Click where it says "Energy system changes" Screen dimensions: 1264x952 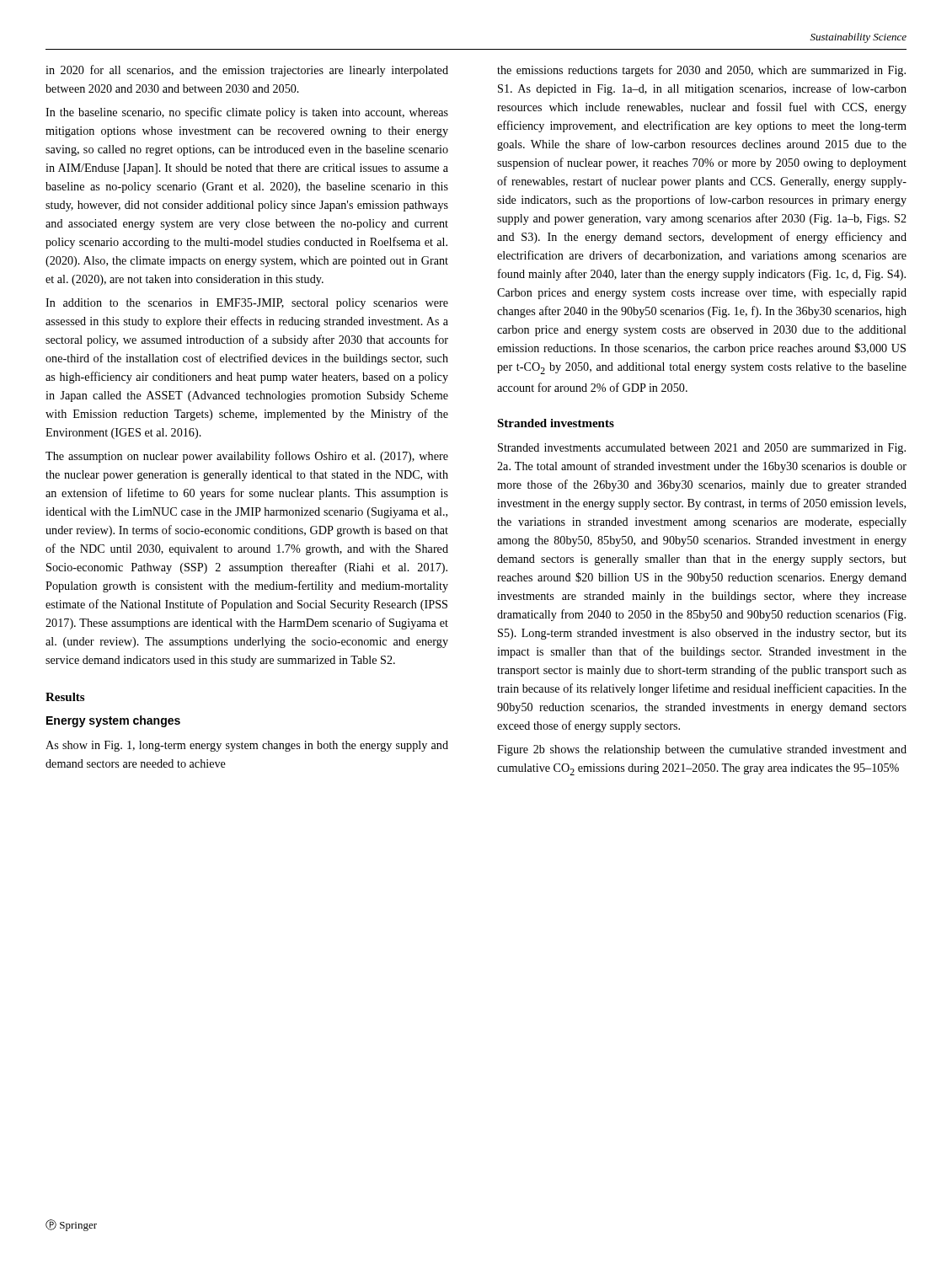[113, 721]
